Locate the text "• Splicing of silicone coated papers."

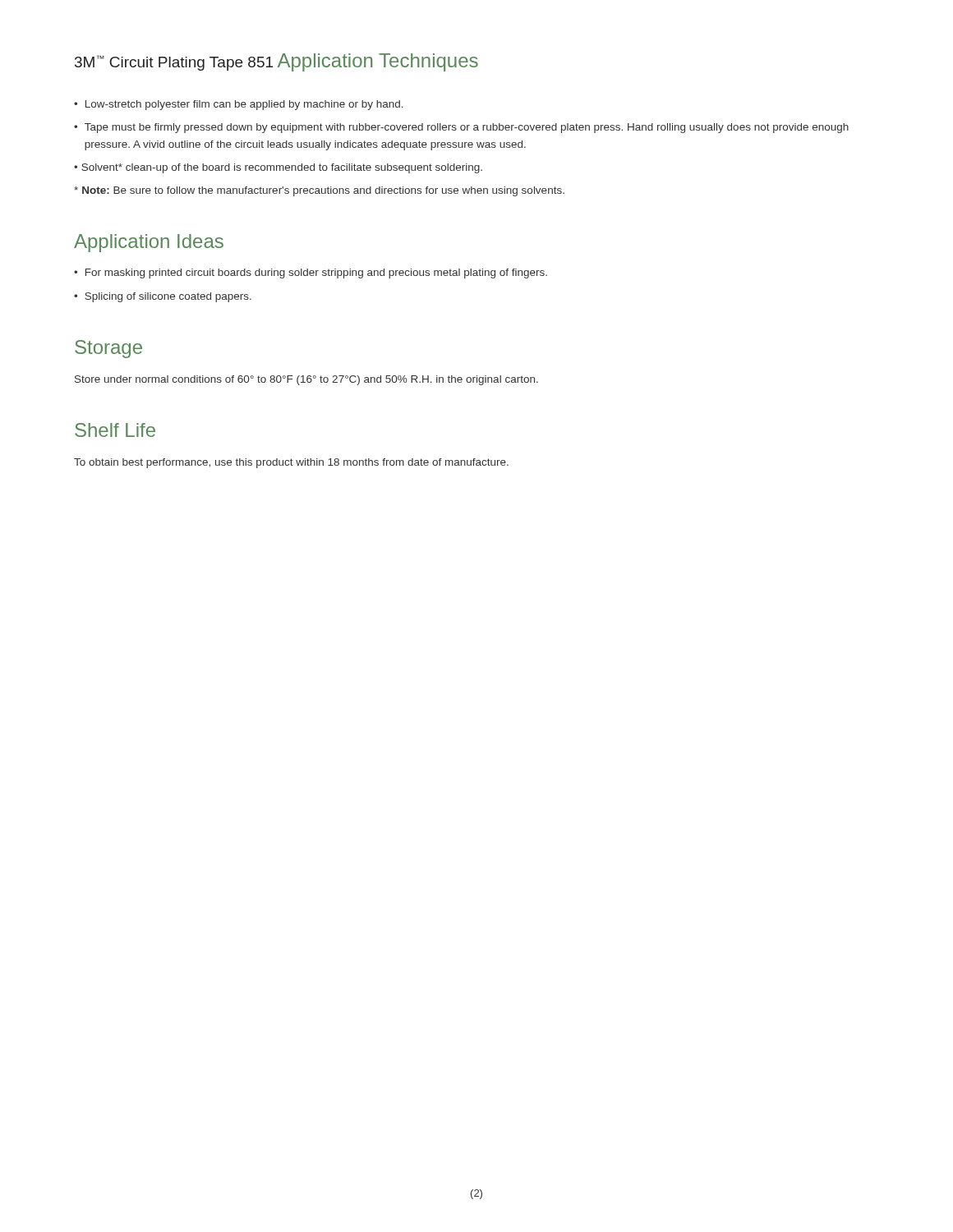pos(163,297)
